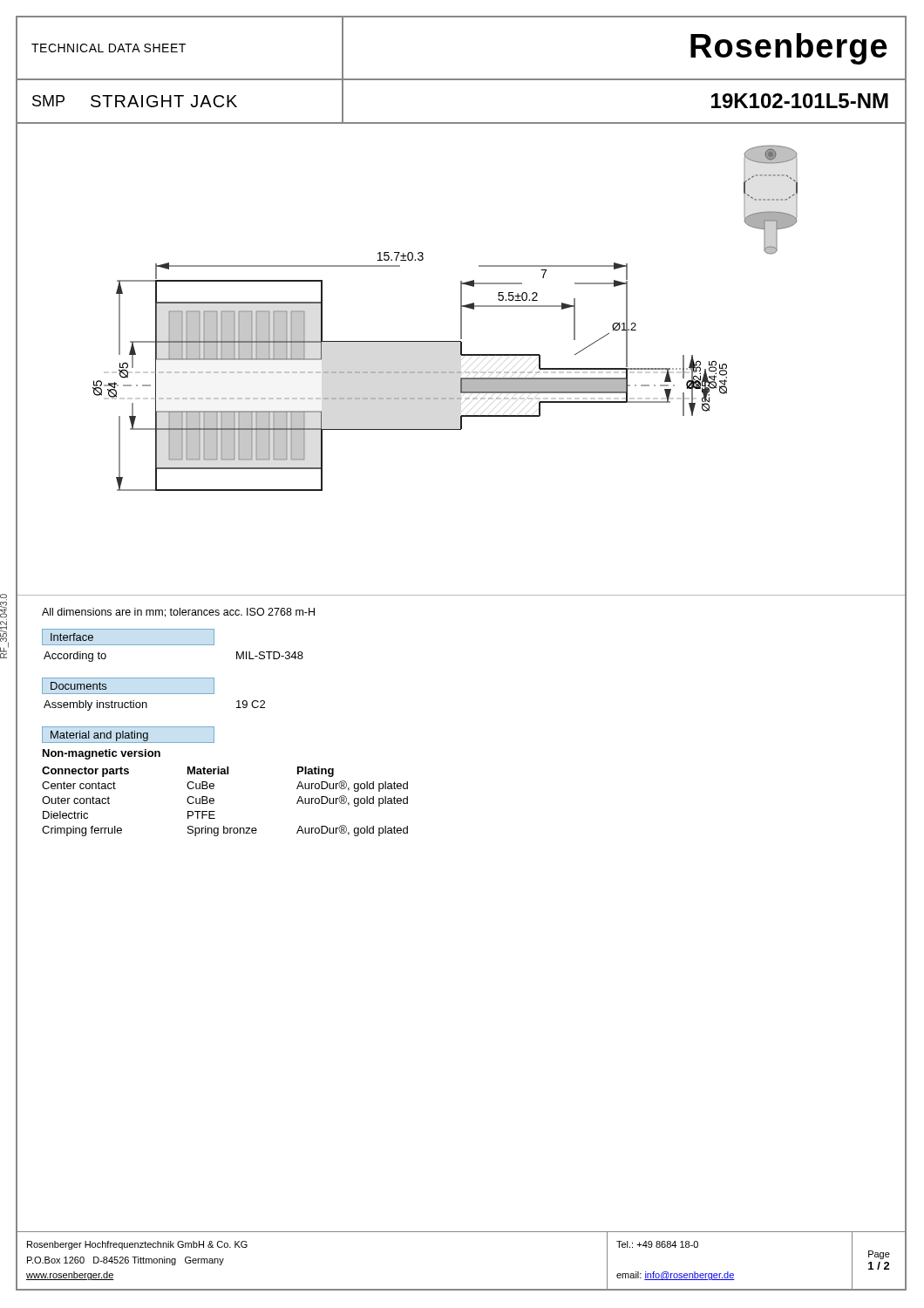Where does it say "Assembly instruction 19 C2"?
The width and height of the screenshot is (924, 1308).
[x=155, y=704]
